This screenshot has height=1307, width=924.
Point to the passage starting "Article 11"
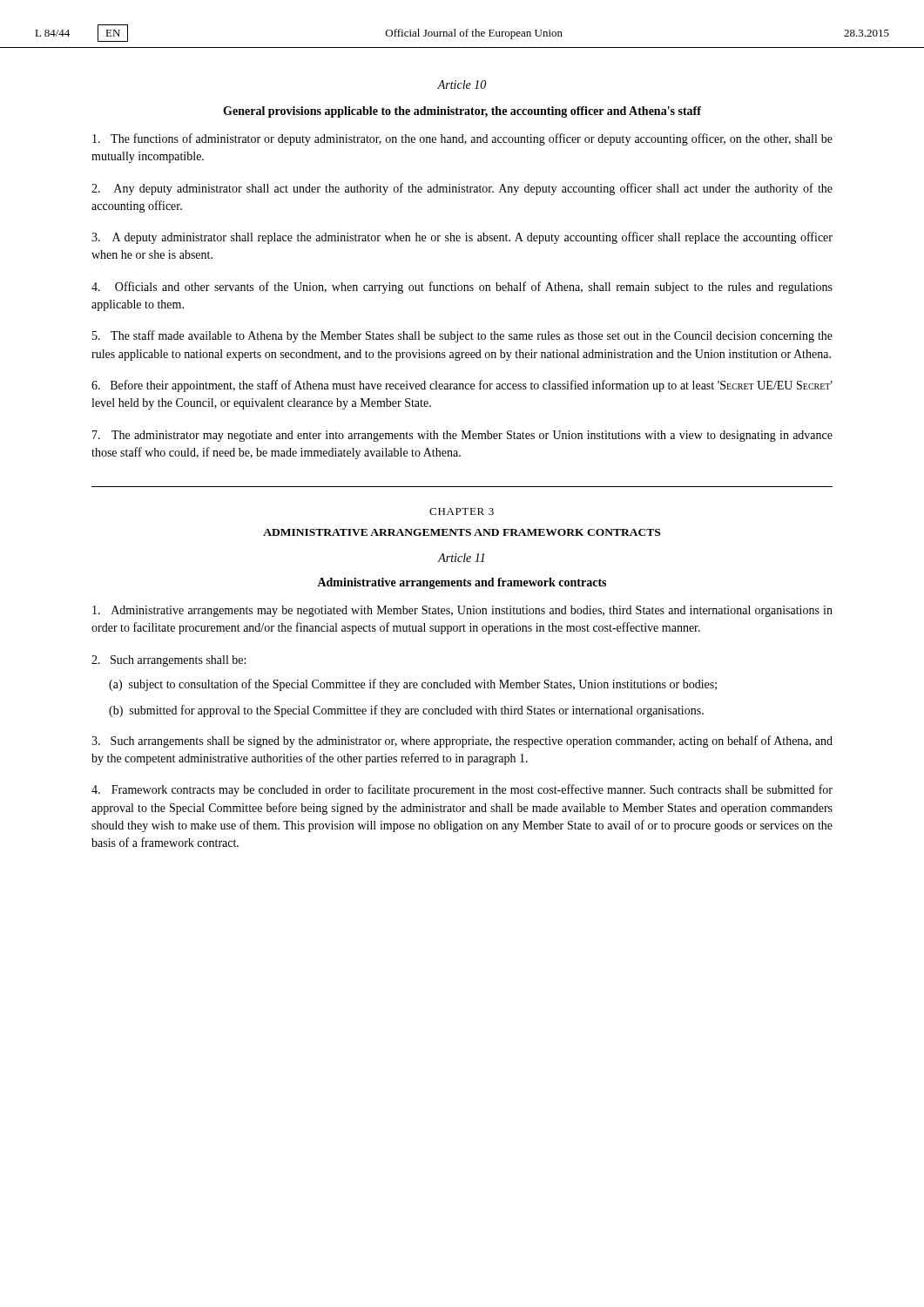462,558
